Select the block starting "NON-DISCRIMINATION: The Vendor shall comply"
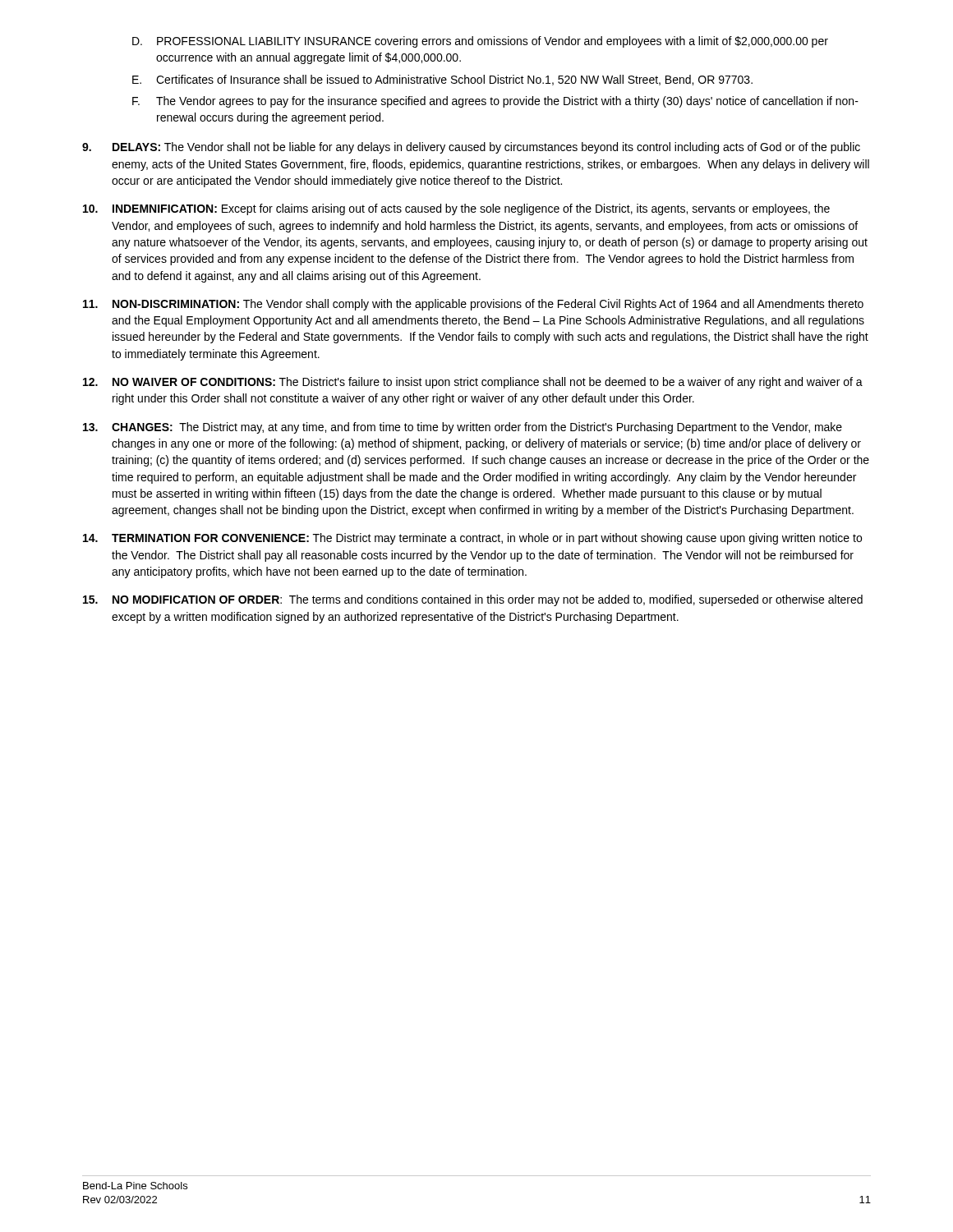The image size is (953, 1232). (x=476, y=329)
